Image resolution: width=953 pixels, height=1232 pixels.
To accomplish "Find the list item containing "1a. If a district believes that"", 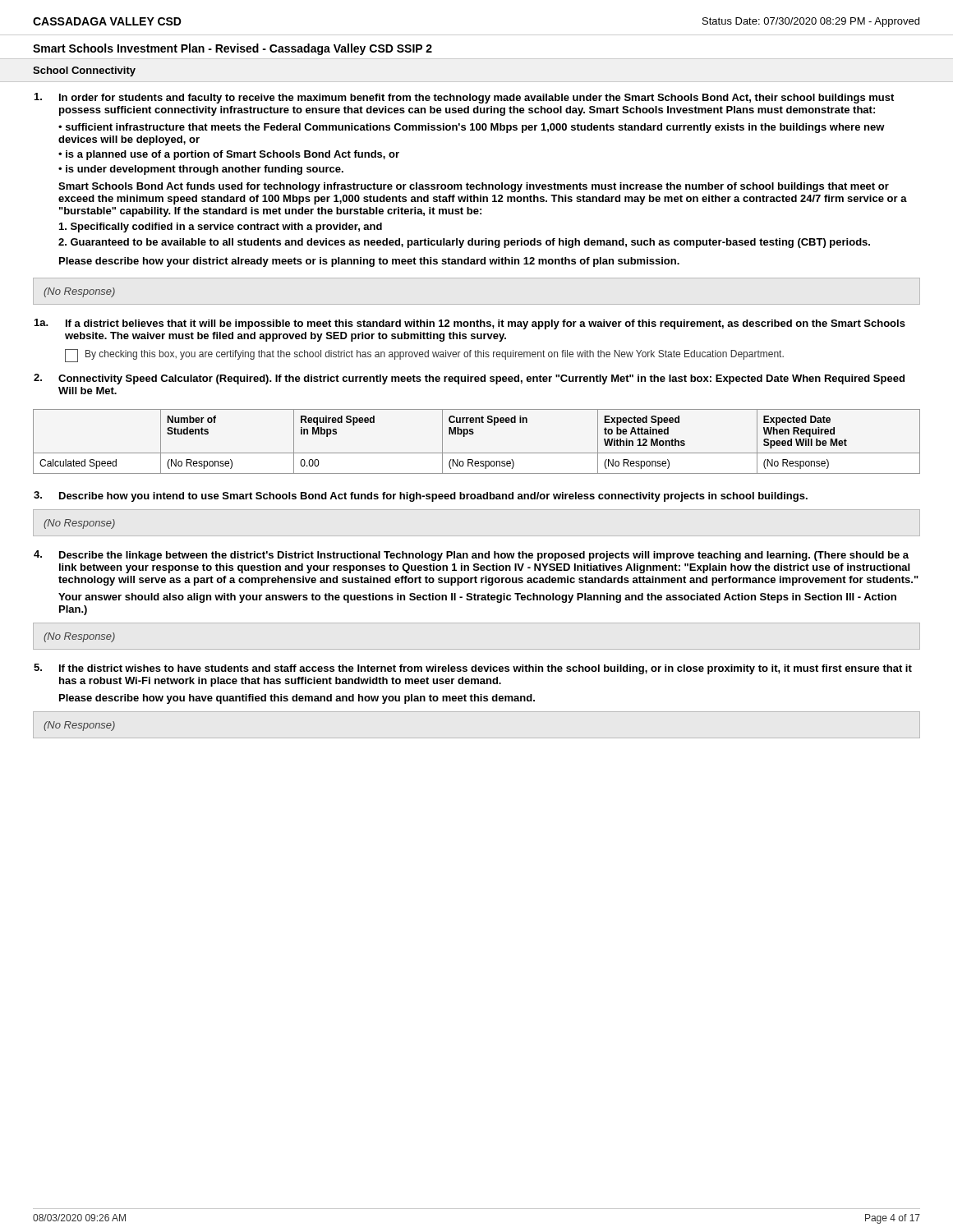I will 476,340.
